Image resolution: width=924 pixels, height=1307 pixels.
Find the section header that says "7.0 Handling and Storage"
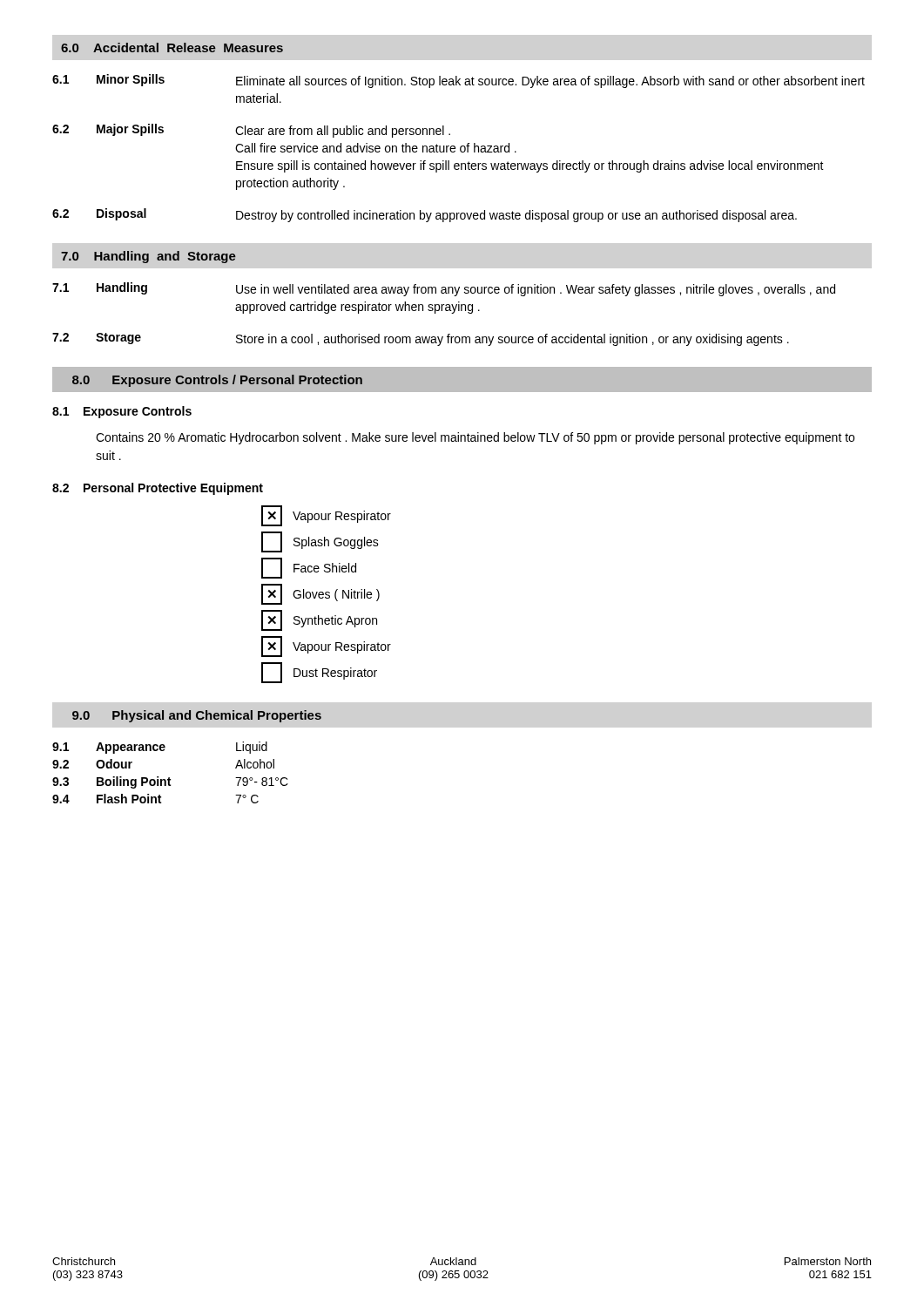tap(148, 257)
